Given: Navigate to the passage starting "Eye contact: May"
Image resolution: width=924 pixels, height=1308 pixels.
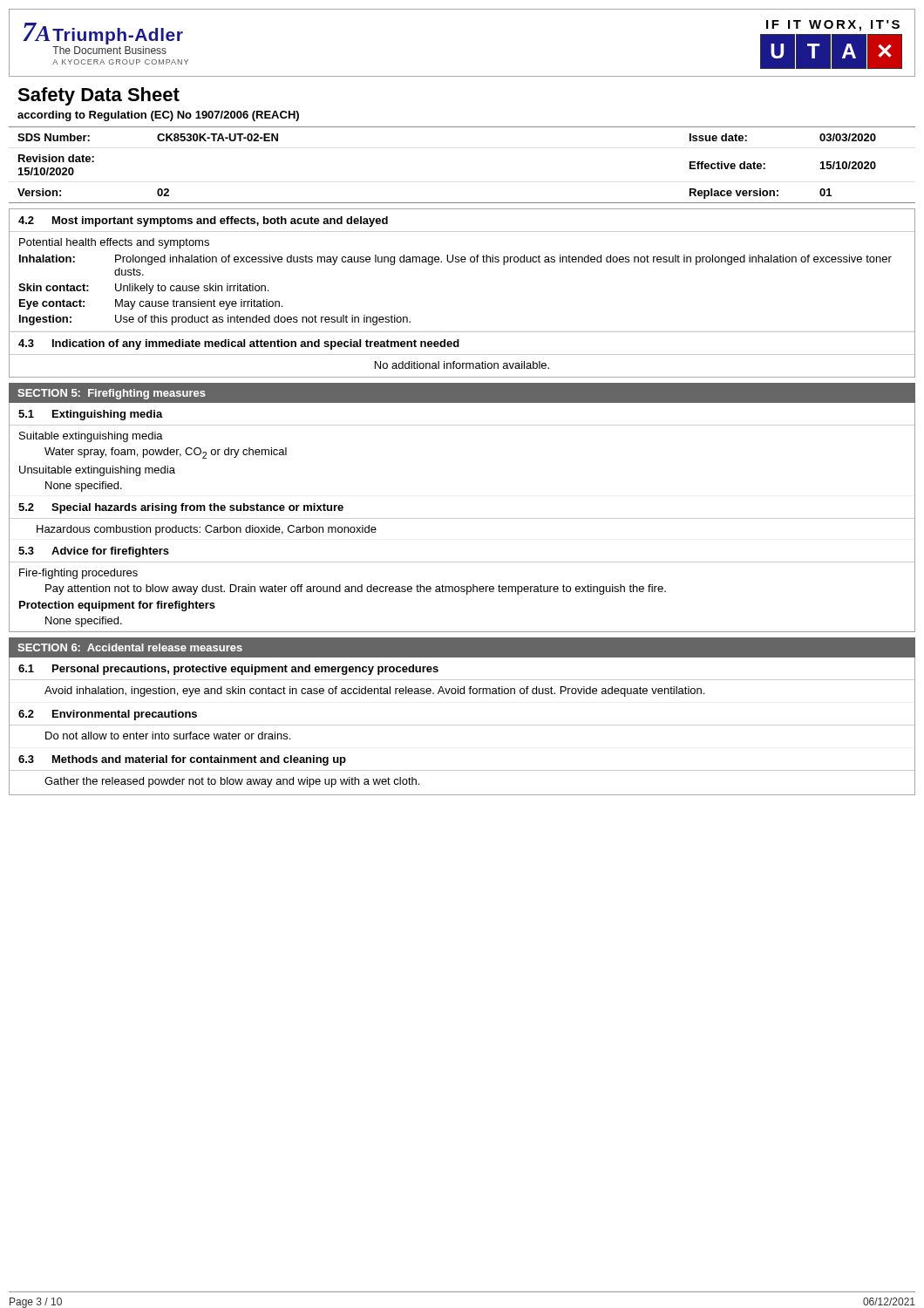Looking at the screenshot, I should (x=151, y=303).
